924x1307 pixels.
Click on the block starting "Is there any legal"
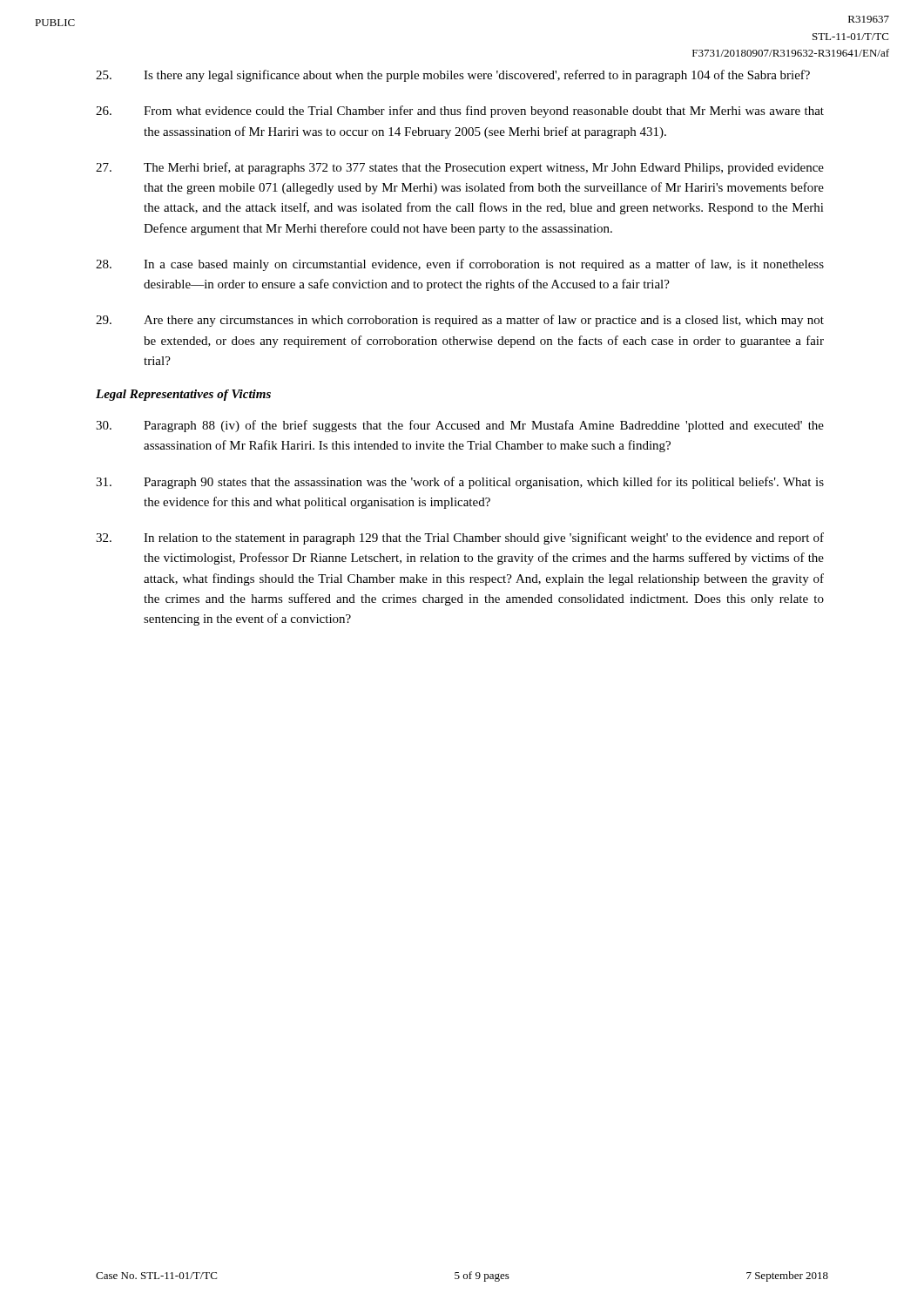[460, 75]
